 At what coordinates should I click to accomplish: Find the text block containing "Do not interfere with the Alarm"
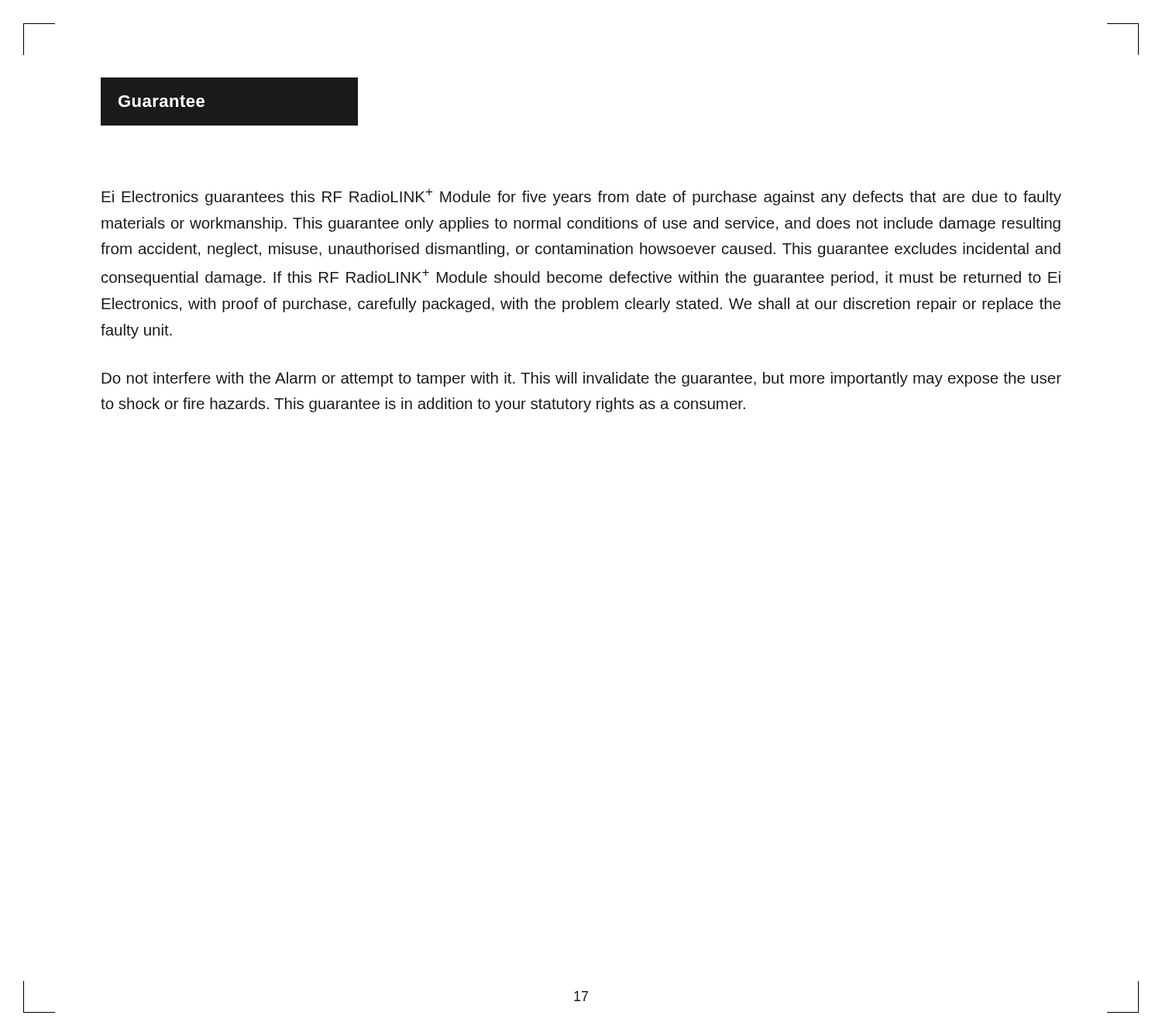[x=581, y=391]
